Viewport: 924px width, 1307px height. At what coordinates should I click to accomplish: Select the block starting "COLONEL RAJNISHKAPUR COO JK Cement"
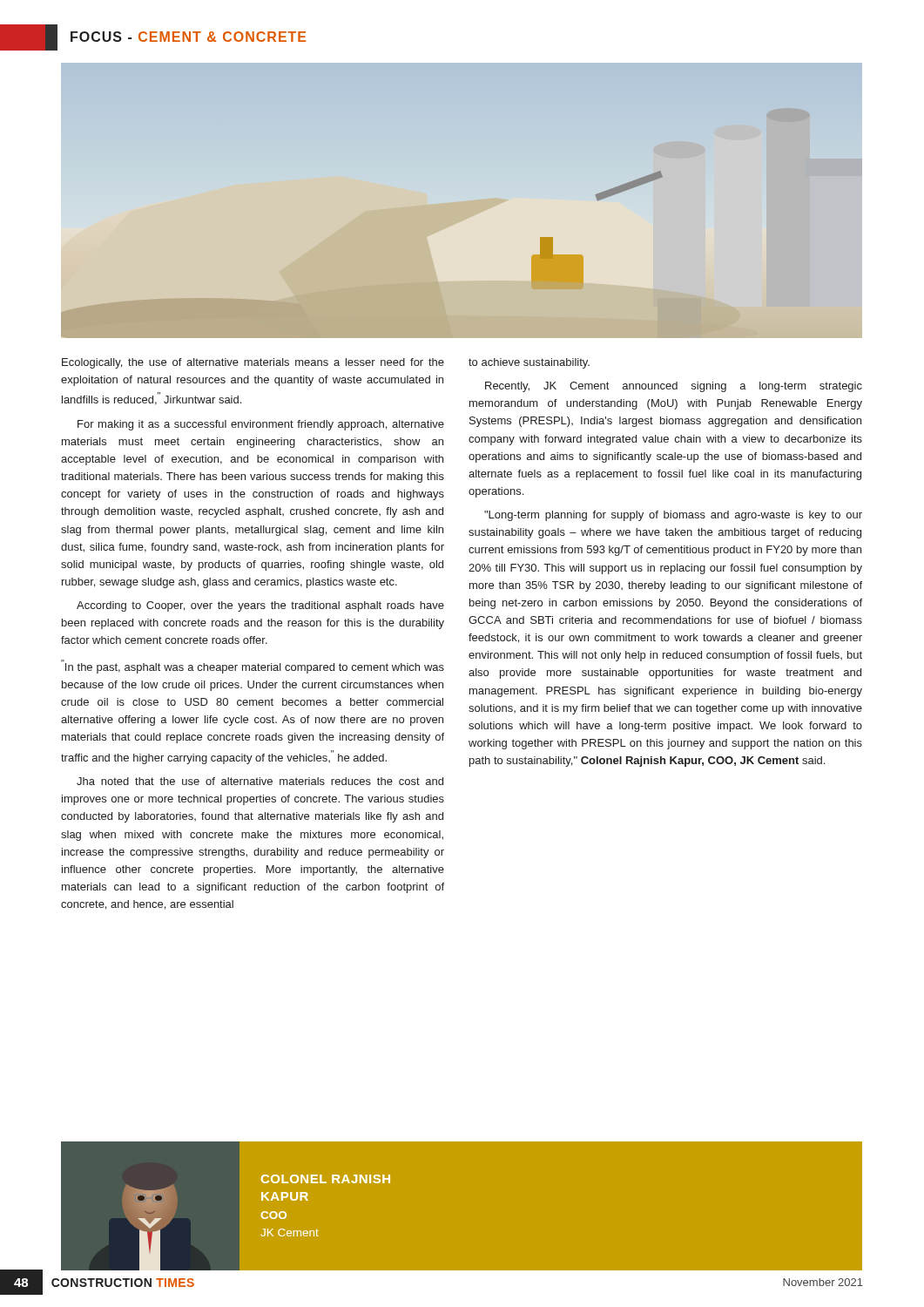pos(326,1179)
